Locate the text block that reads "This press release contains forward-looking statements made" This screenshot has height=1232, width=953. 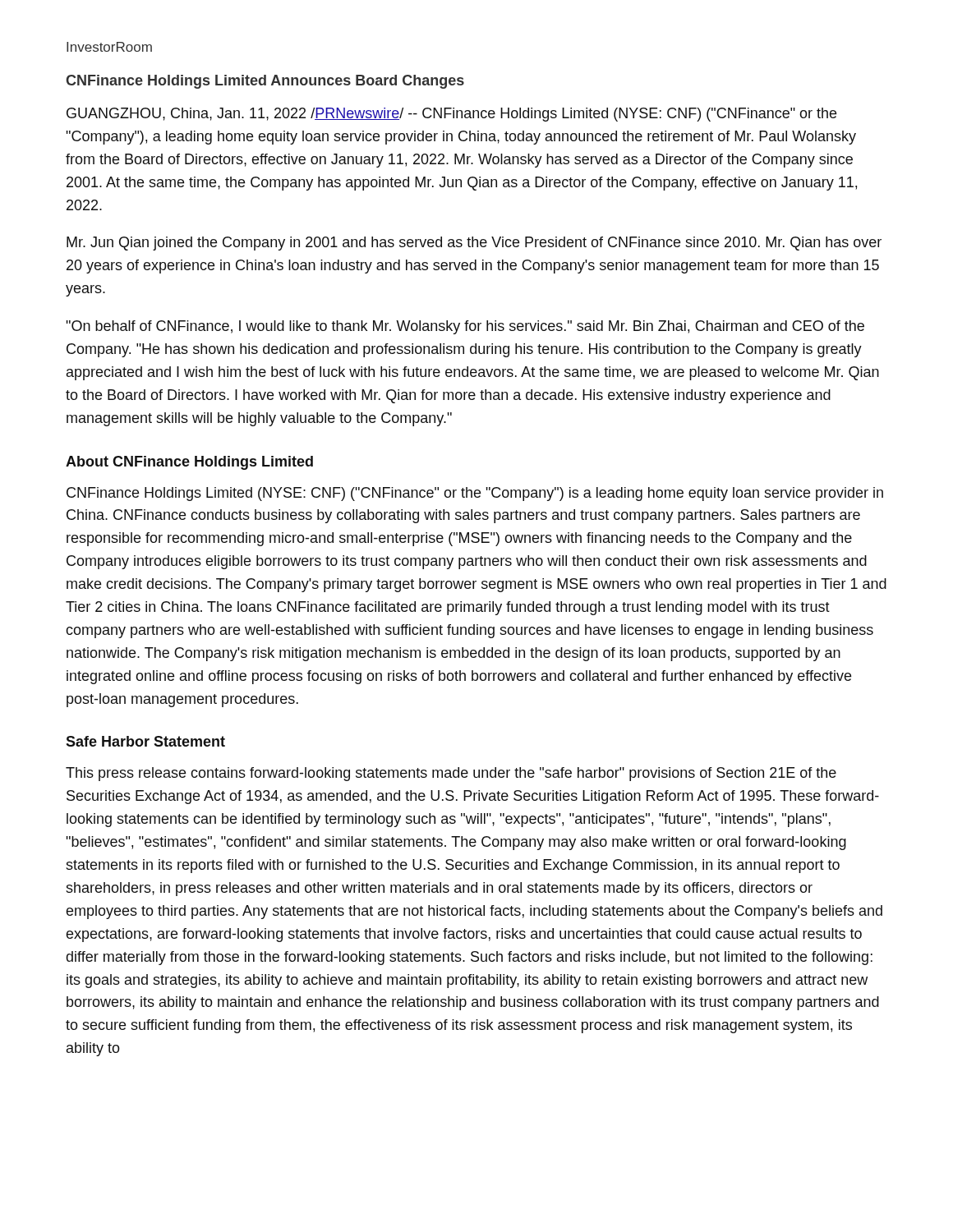tap(474, 911)
